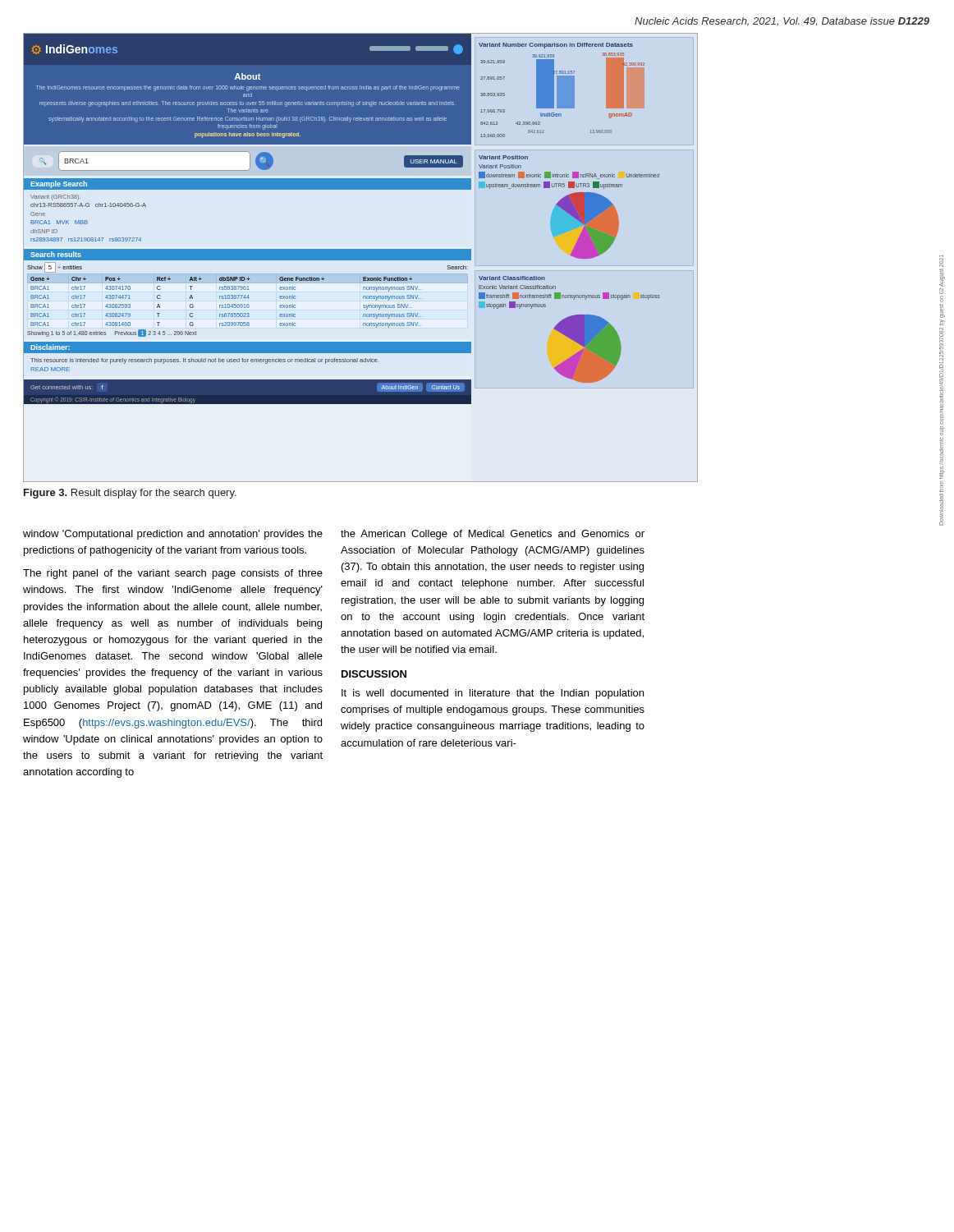Screen dimensions: 1232x954
Task: Locate the region starting "It is well documented in literature that the"
Action: tap(493, 718)
